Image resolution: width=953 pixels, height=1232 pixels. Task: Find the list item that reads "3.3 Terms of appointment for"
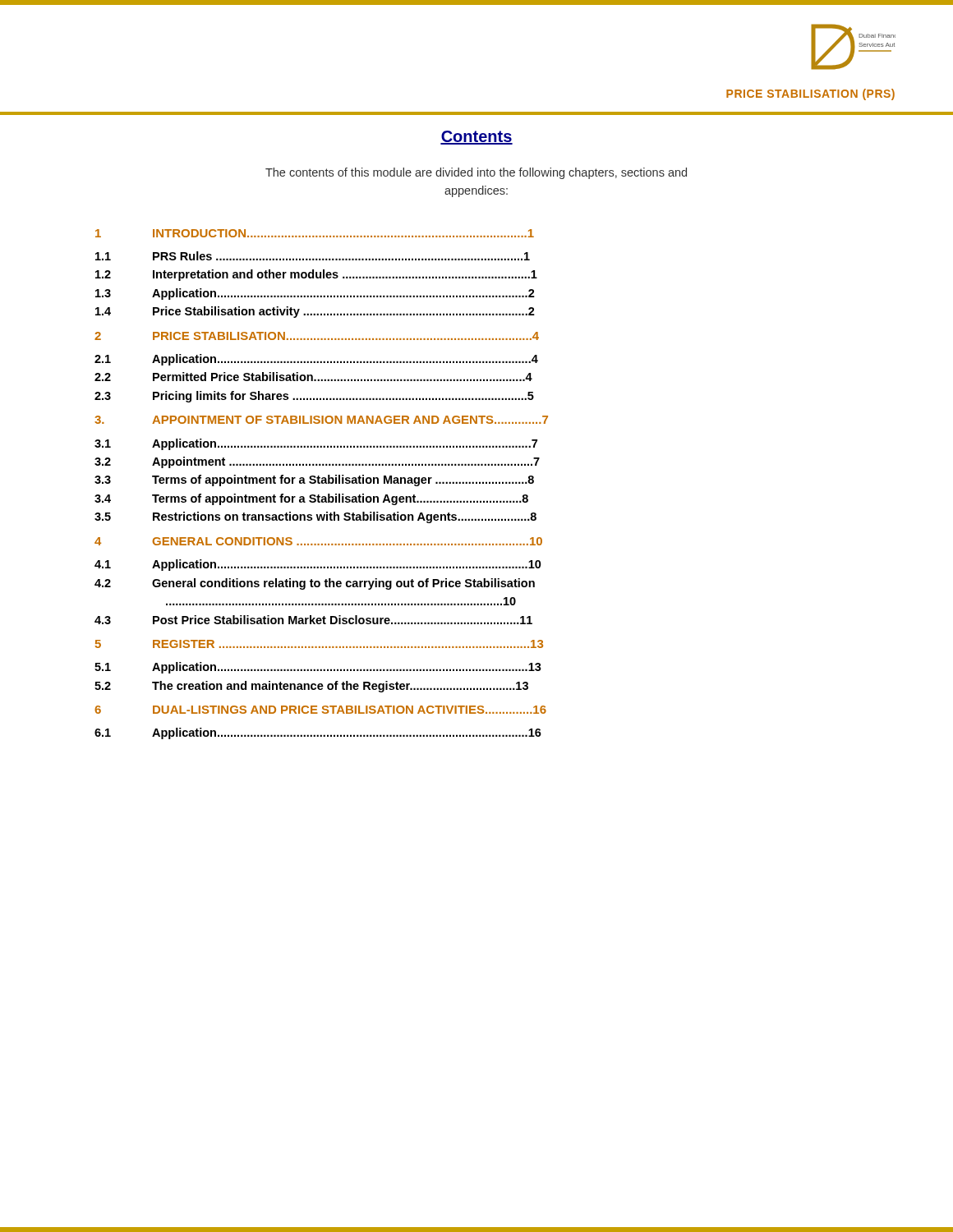tap(476, 480)
